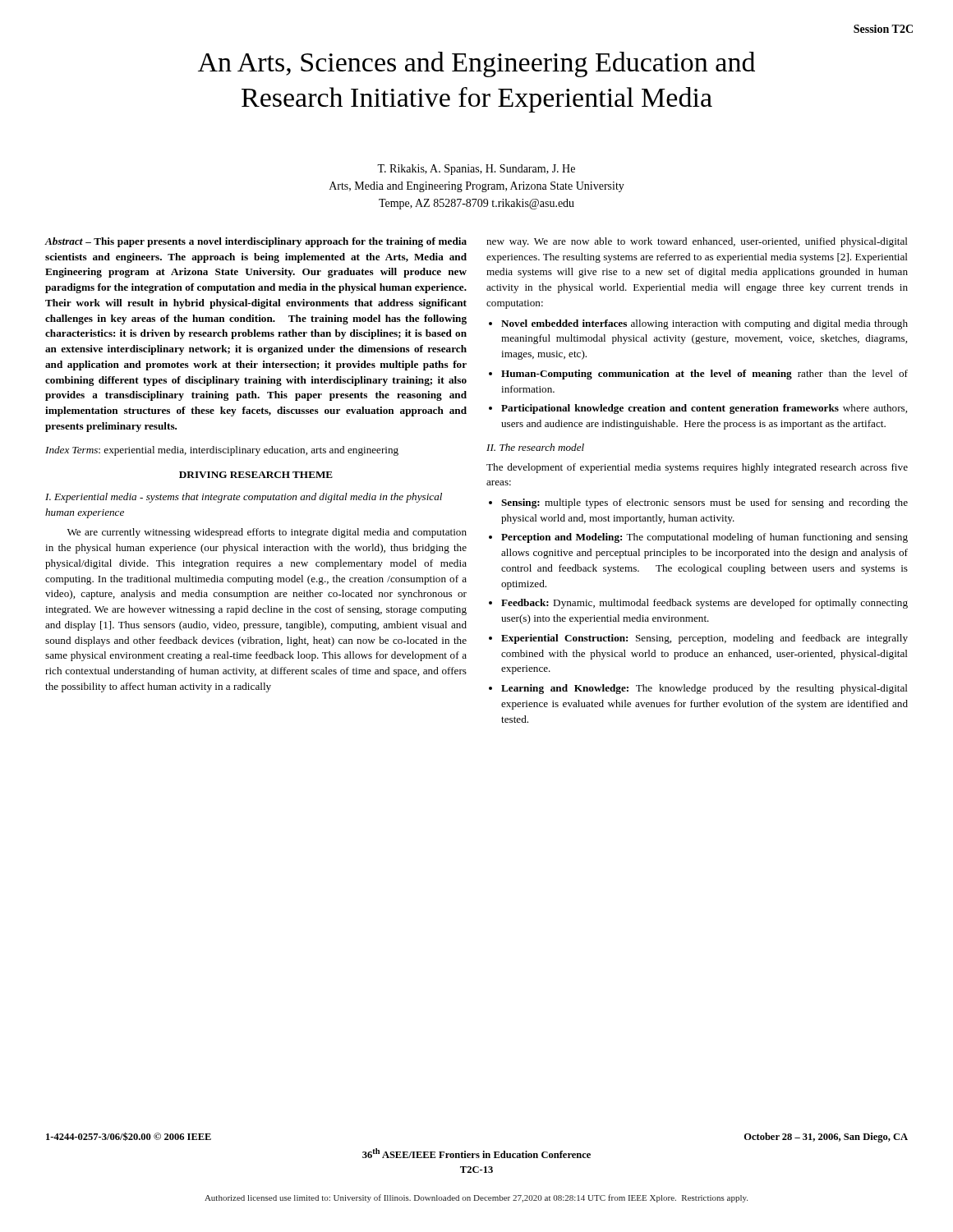Point to the block beginning "Abstract – This paper presents a novel interdisciplinary"

point(256,333)
